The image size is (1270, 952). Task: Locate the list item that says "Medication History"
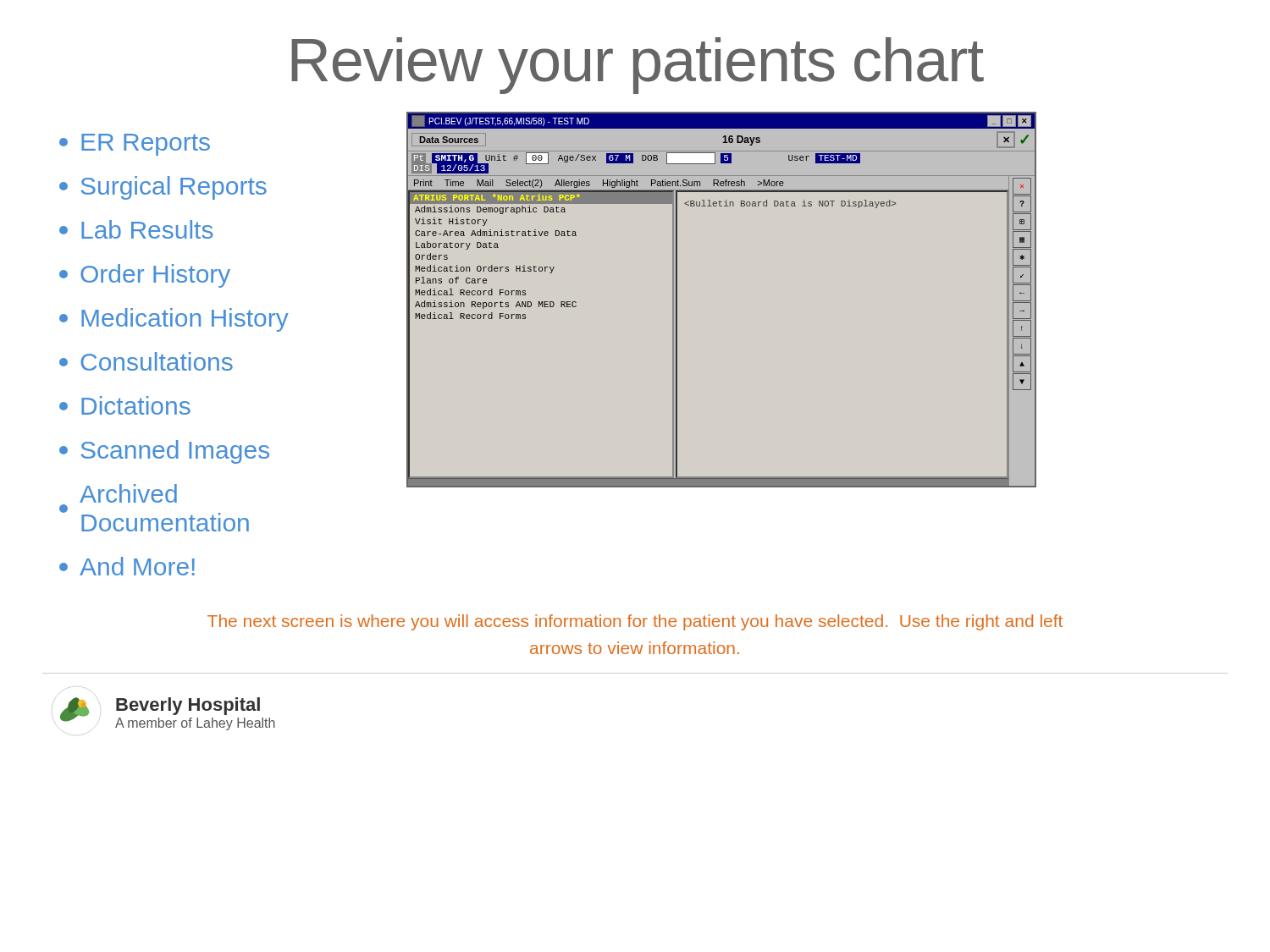coord(174,318)
